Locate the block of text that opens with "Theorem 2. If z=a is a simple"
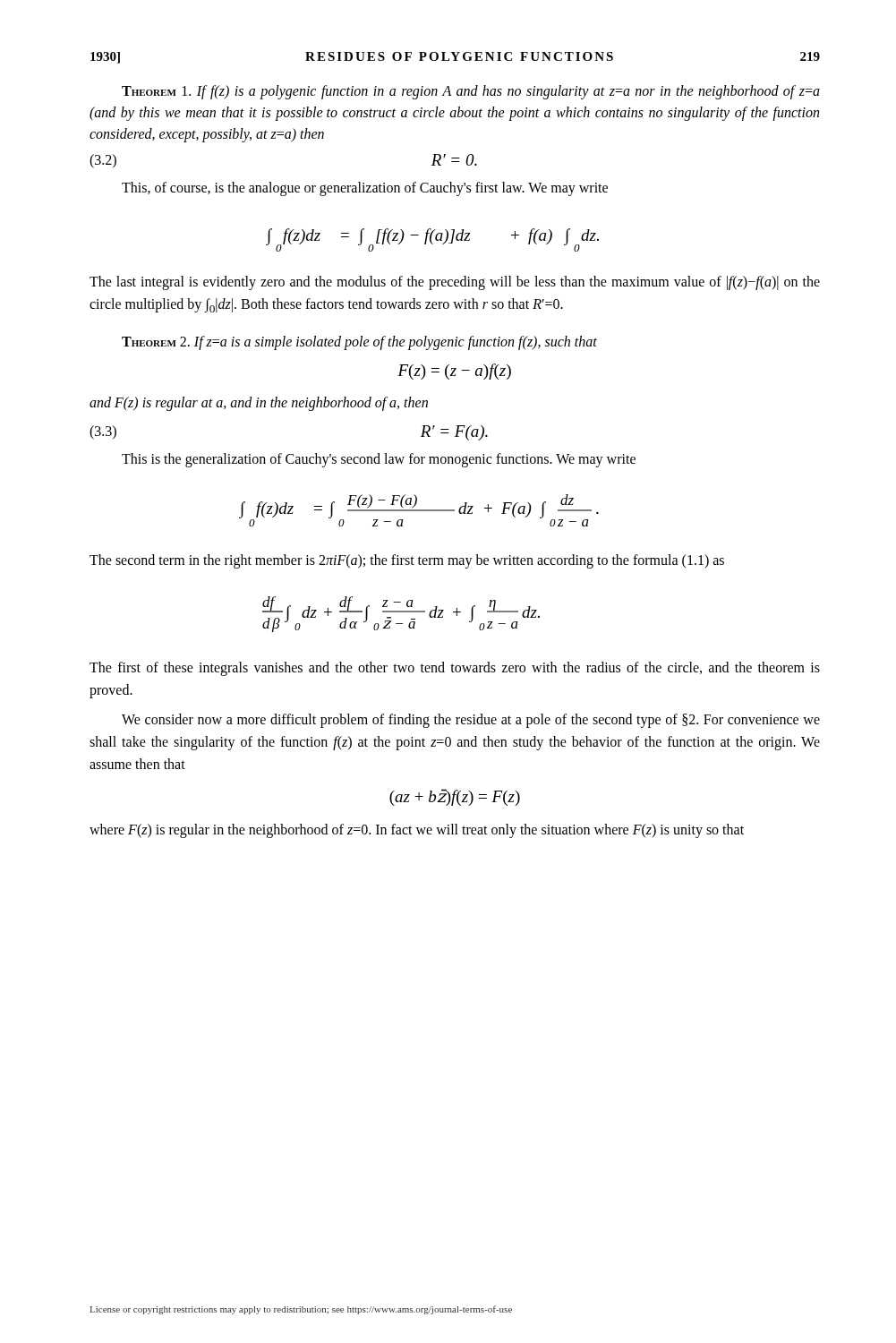Screen dimensions: 1343x896 click(359, 341)
